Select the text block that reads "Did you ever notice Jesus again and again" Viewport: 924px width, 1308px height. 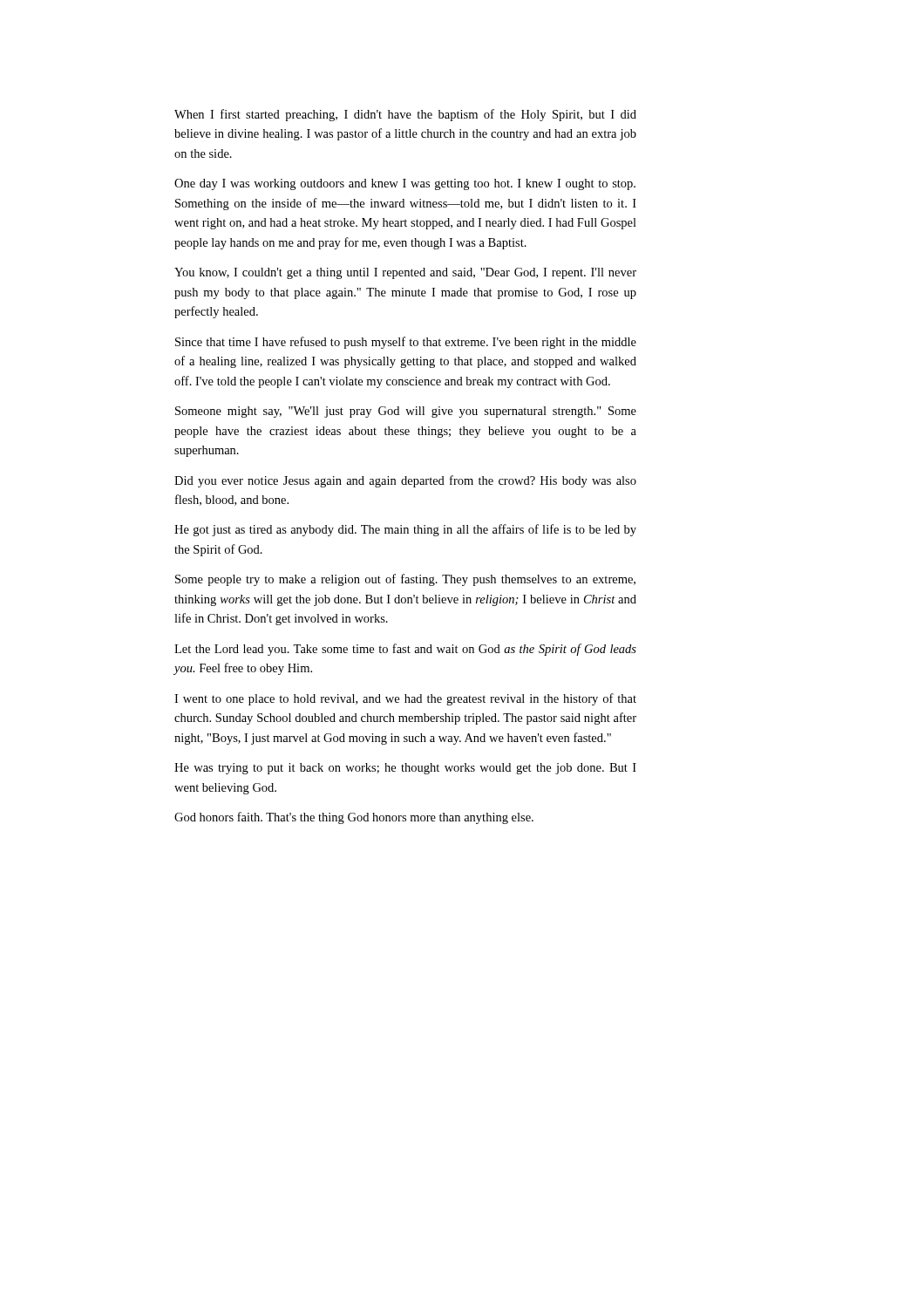click(x=405, y=490)
